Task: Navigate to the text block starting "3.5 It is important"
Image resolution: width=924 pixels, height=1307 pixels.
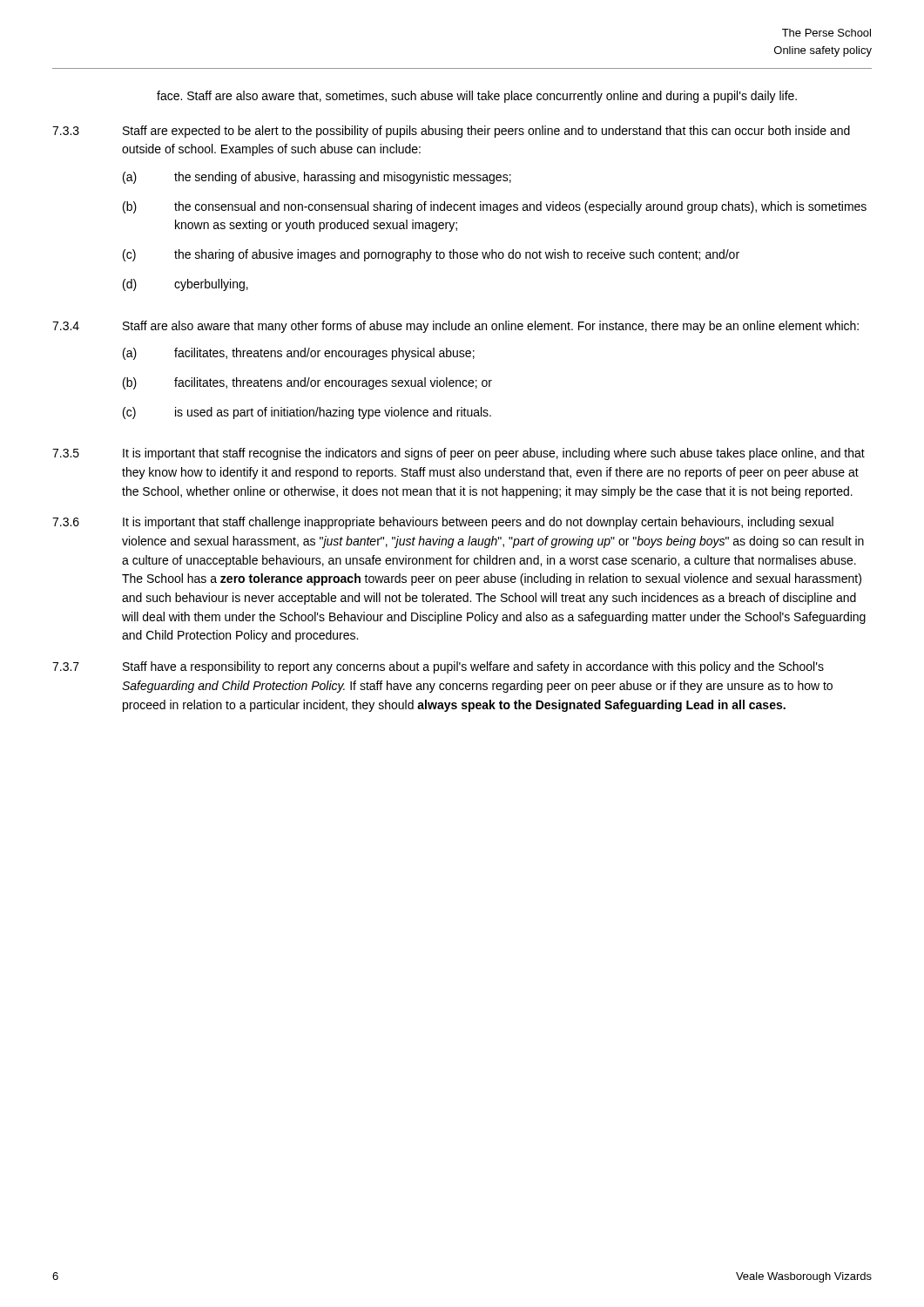Action: coord(462,473)
